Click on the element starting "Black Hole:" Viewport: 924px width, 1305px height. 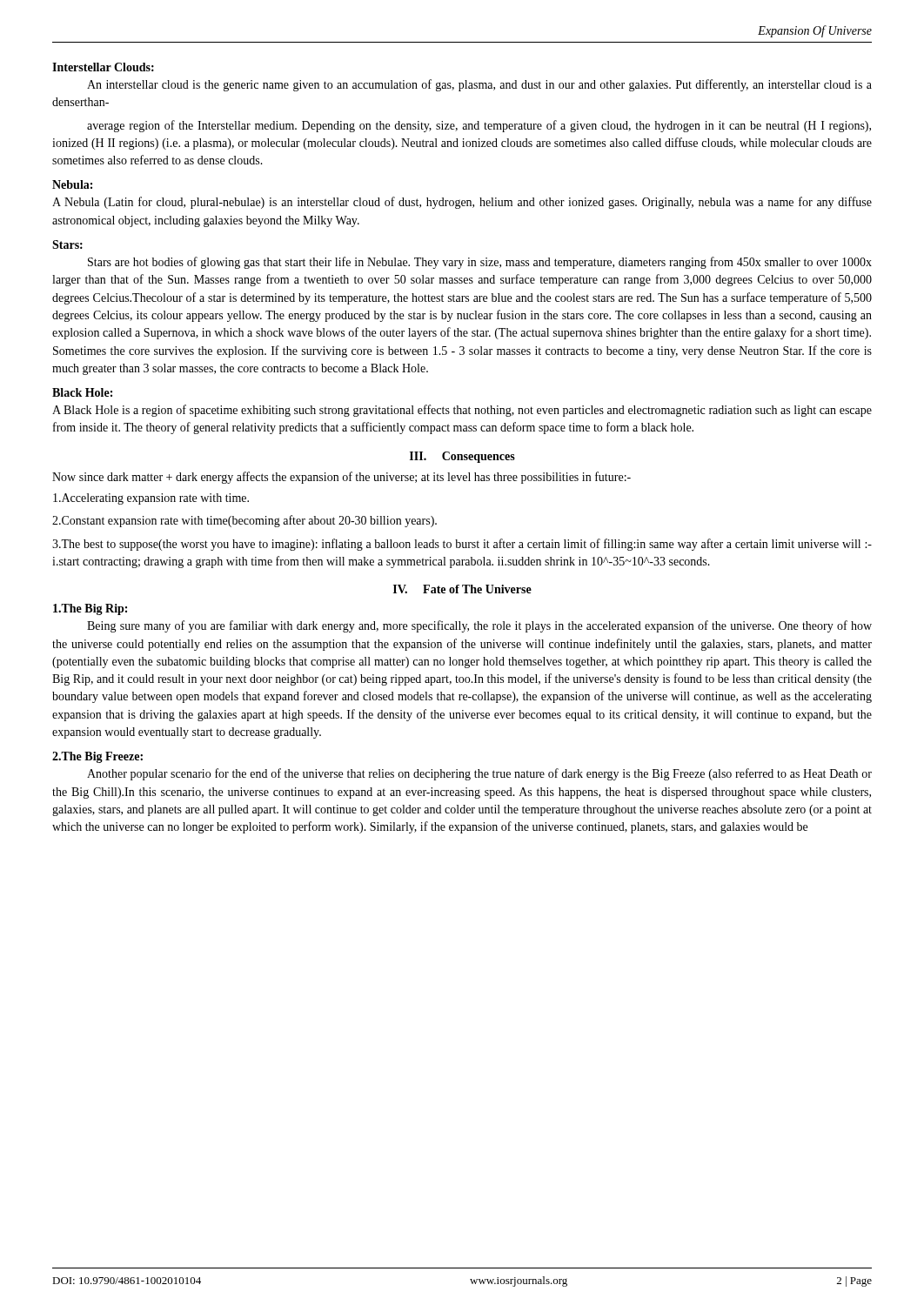pyautogui.click(x=83, y=393)
